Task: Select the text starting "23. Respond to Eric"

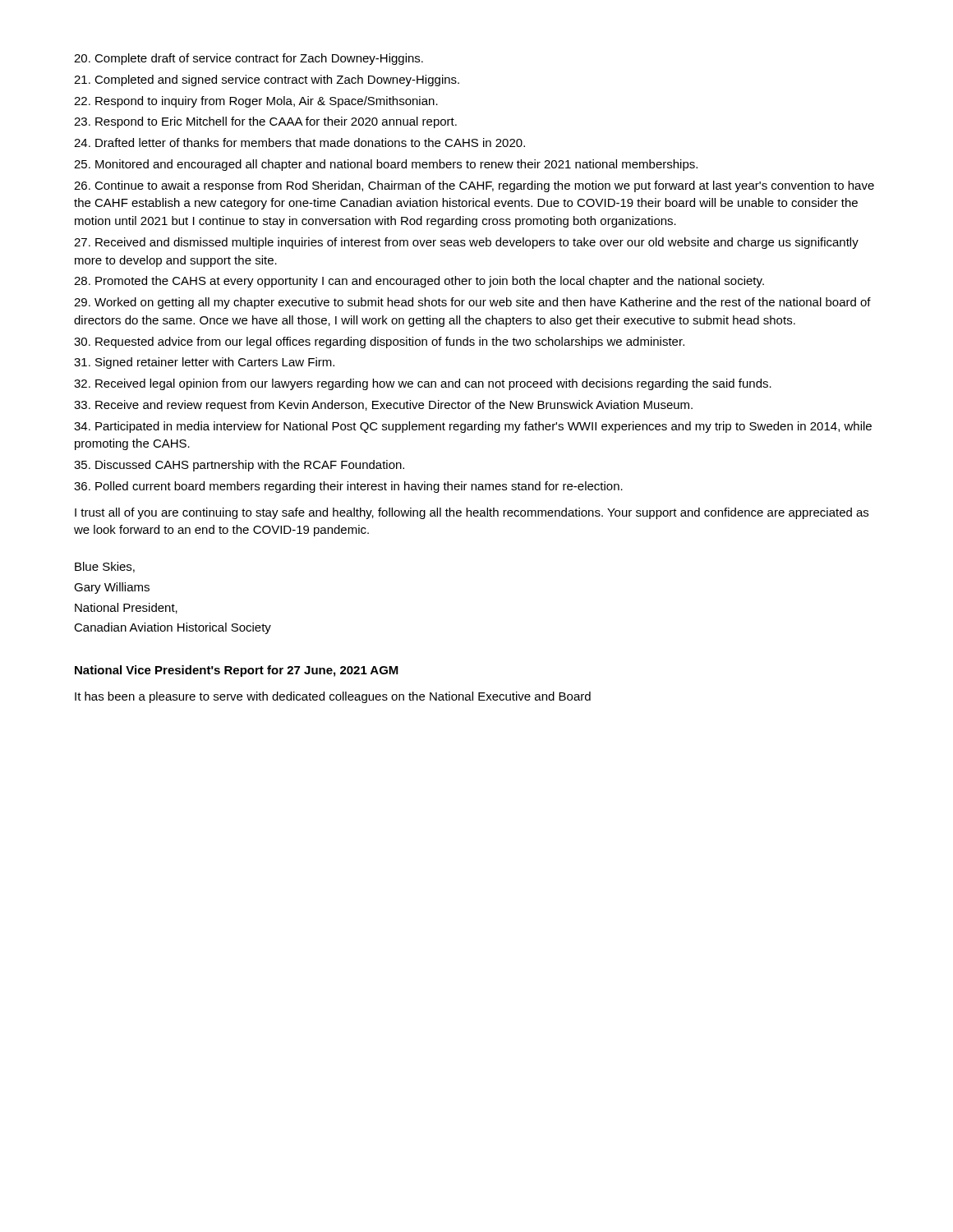Action: tap(266, 121)
